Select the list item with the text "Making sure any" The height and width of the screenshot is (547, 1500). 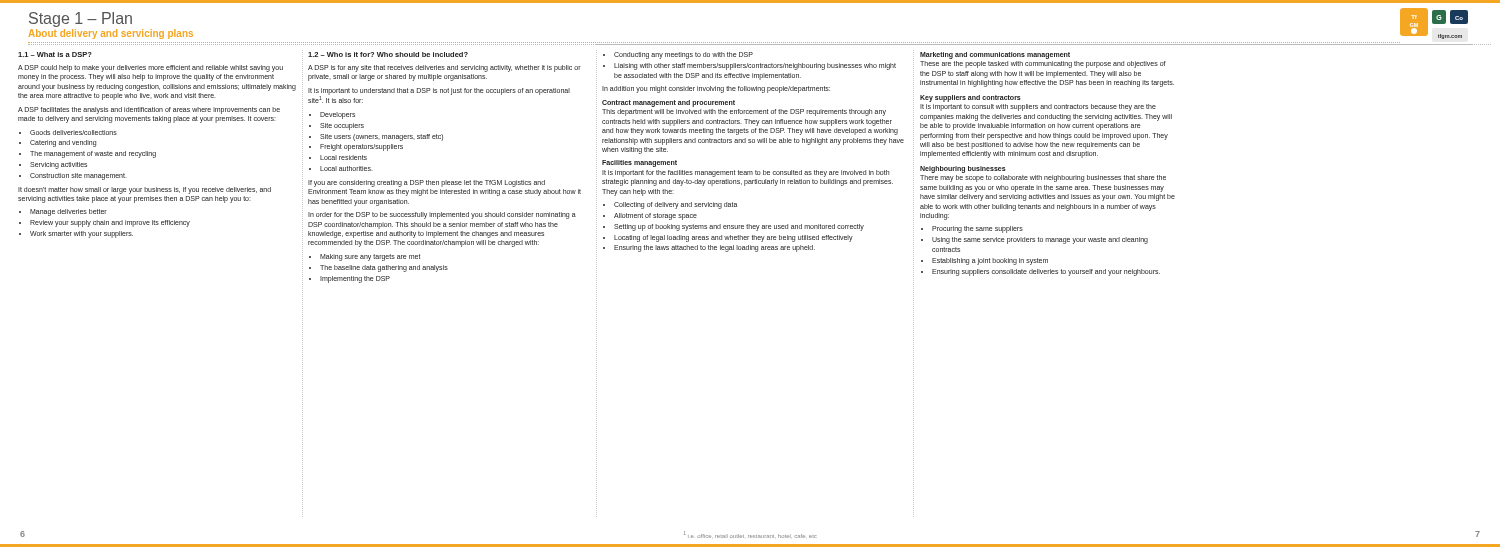pyautogui.click(x=370, y=256)
